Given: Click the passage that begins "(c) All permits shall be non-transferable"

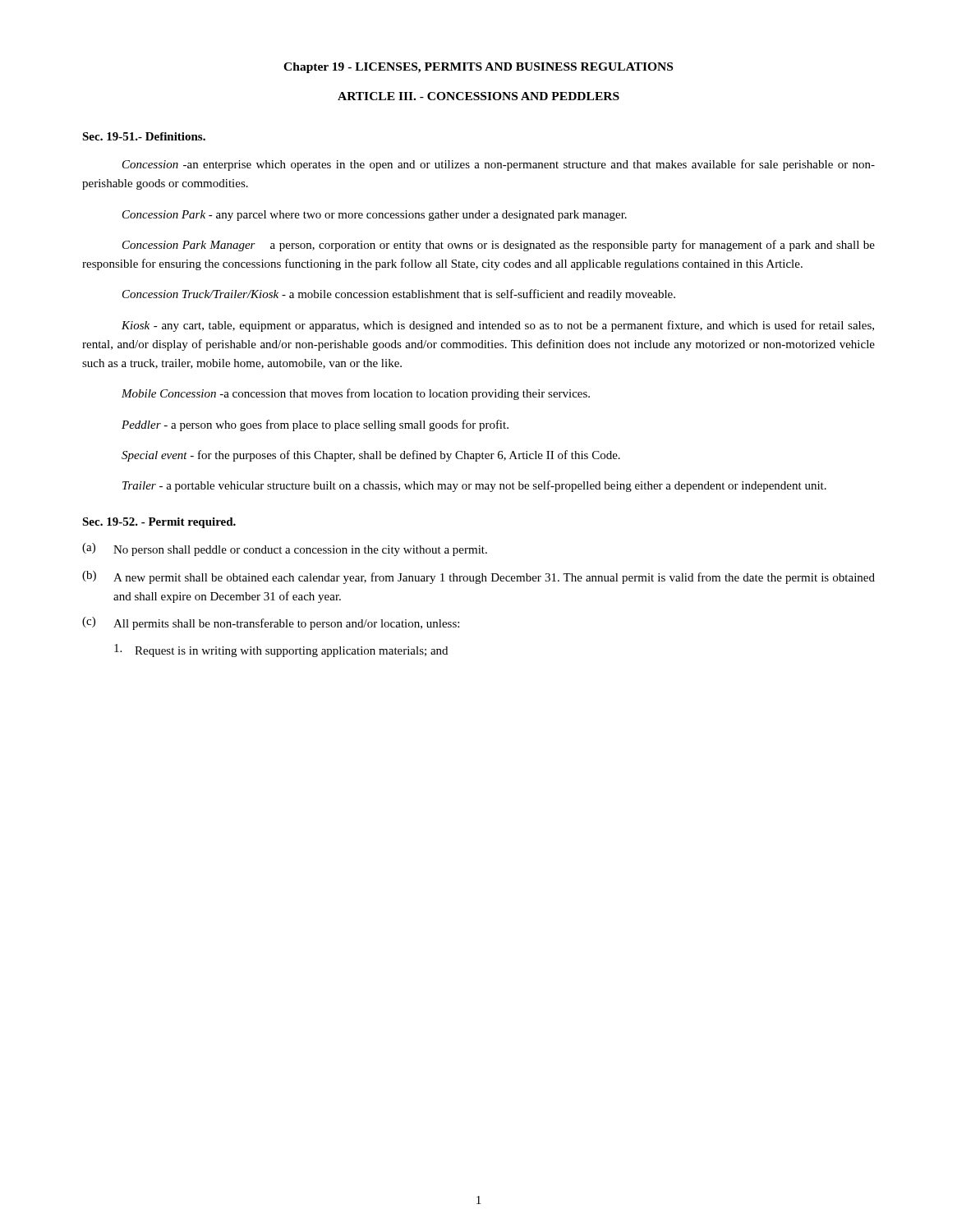Looking at the screenshot, I should [x=271, y=623].
